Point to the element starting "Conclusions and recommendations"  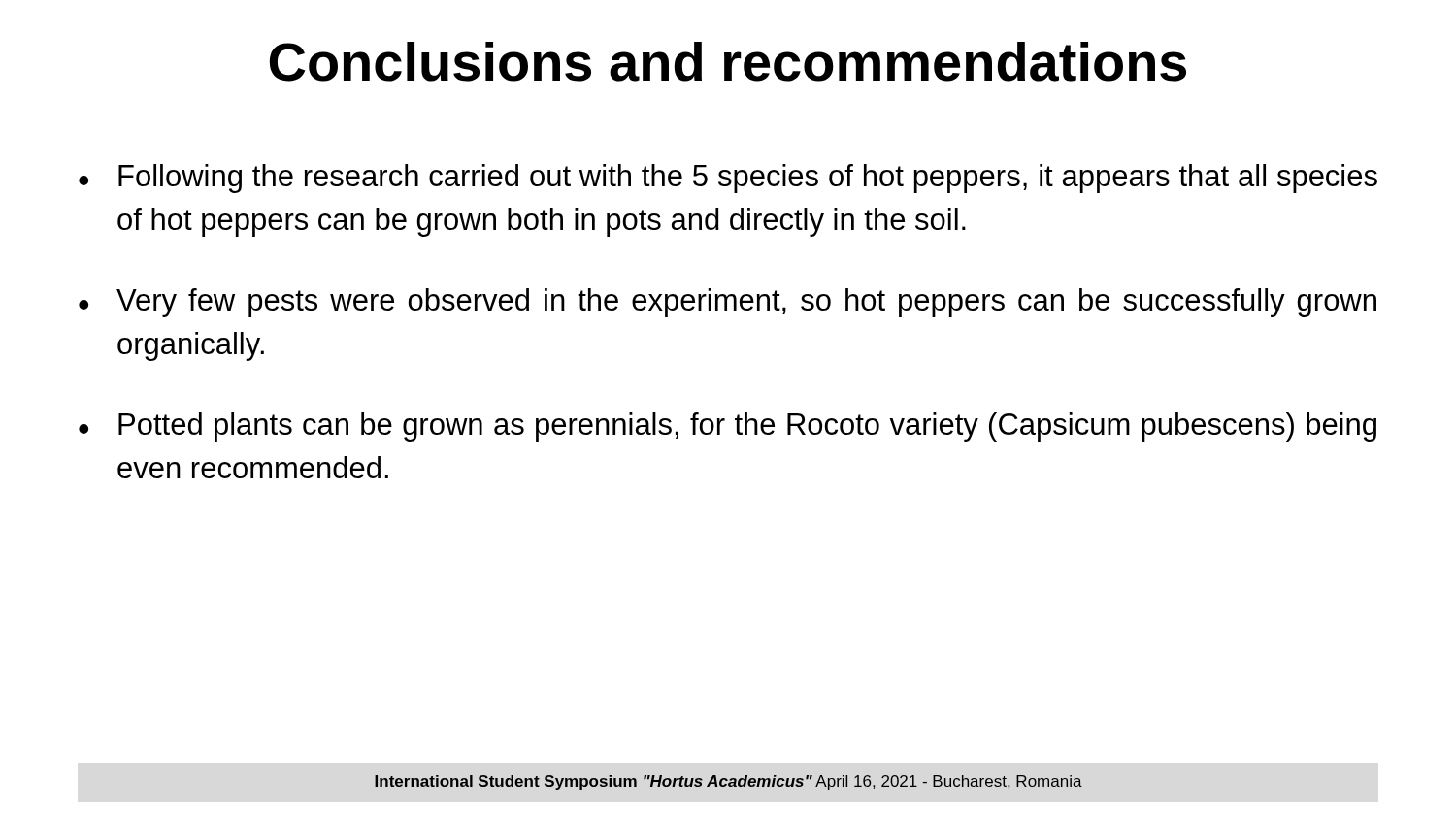[728, 62]
